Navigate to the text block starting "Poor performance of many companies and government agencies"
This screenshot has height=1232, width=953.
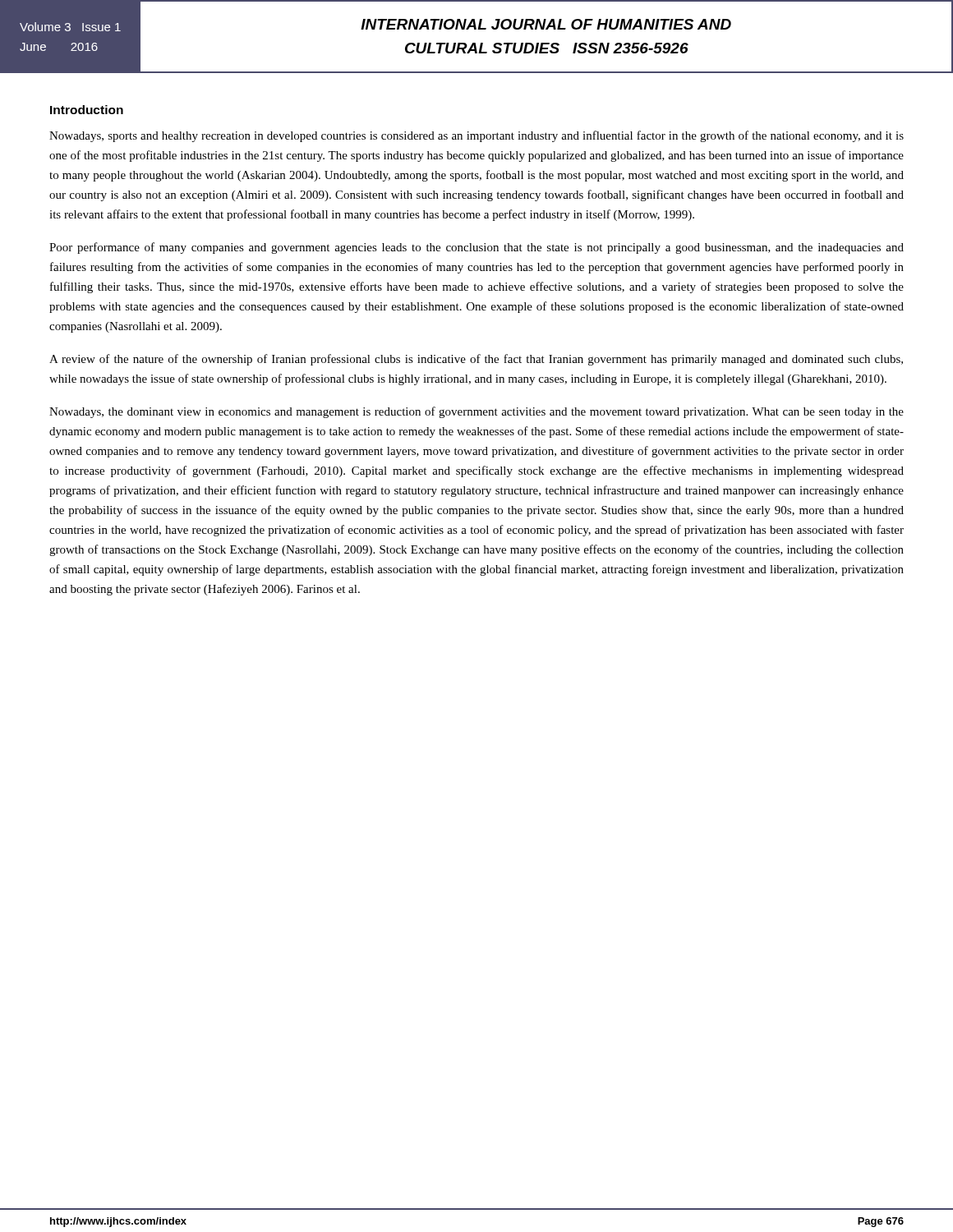click(x=476, y=287)
